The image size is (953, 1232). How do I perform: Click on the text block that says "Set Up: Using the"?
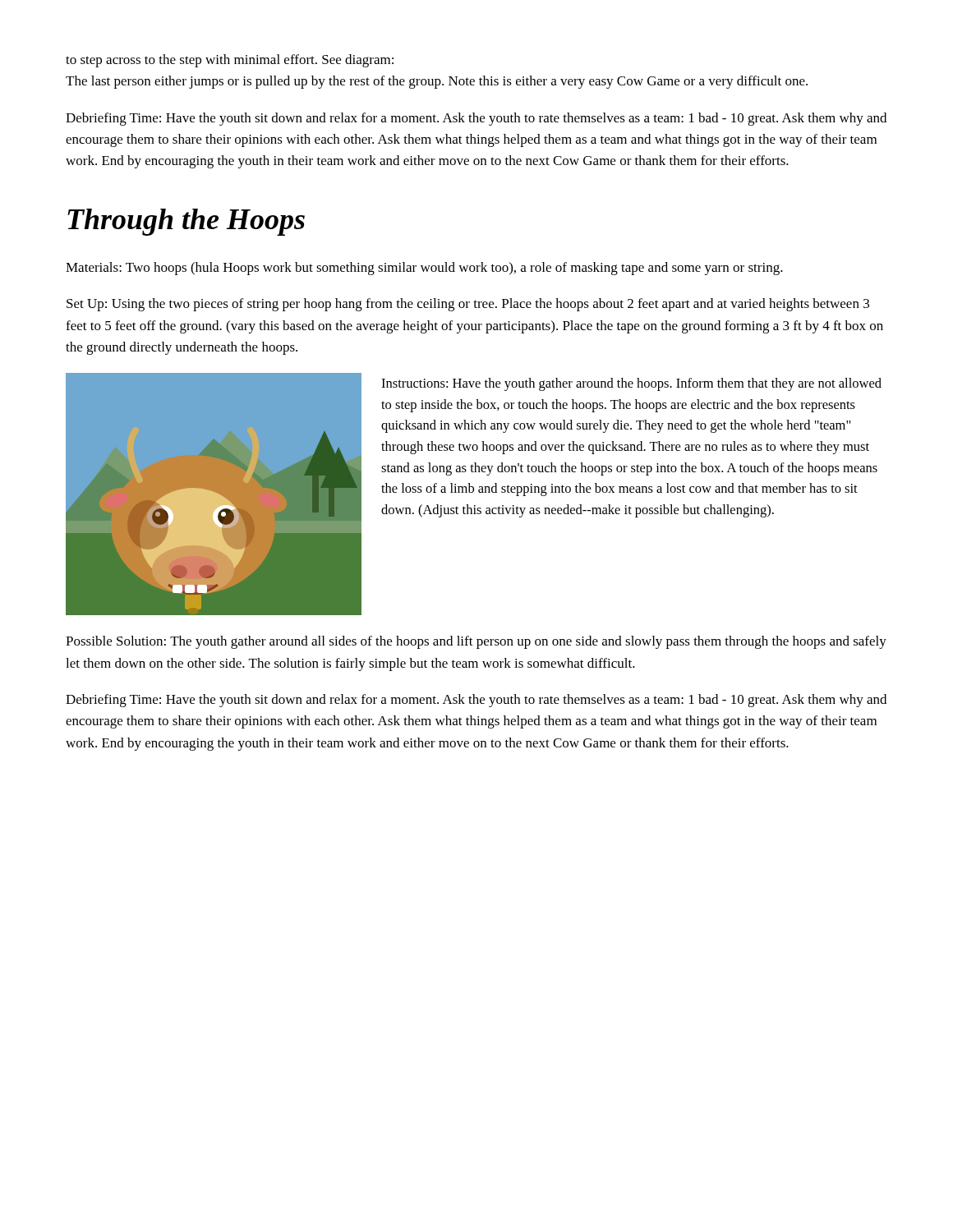pyautogui.click(x=475, y=325)
